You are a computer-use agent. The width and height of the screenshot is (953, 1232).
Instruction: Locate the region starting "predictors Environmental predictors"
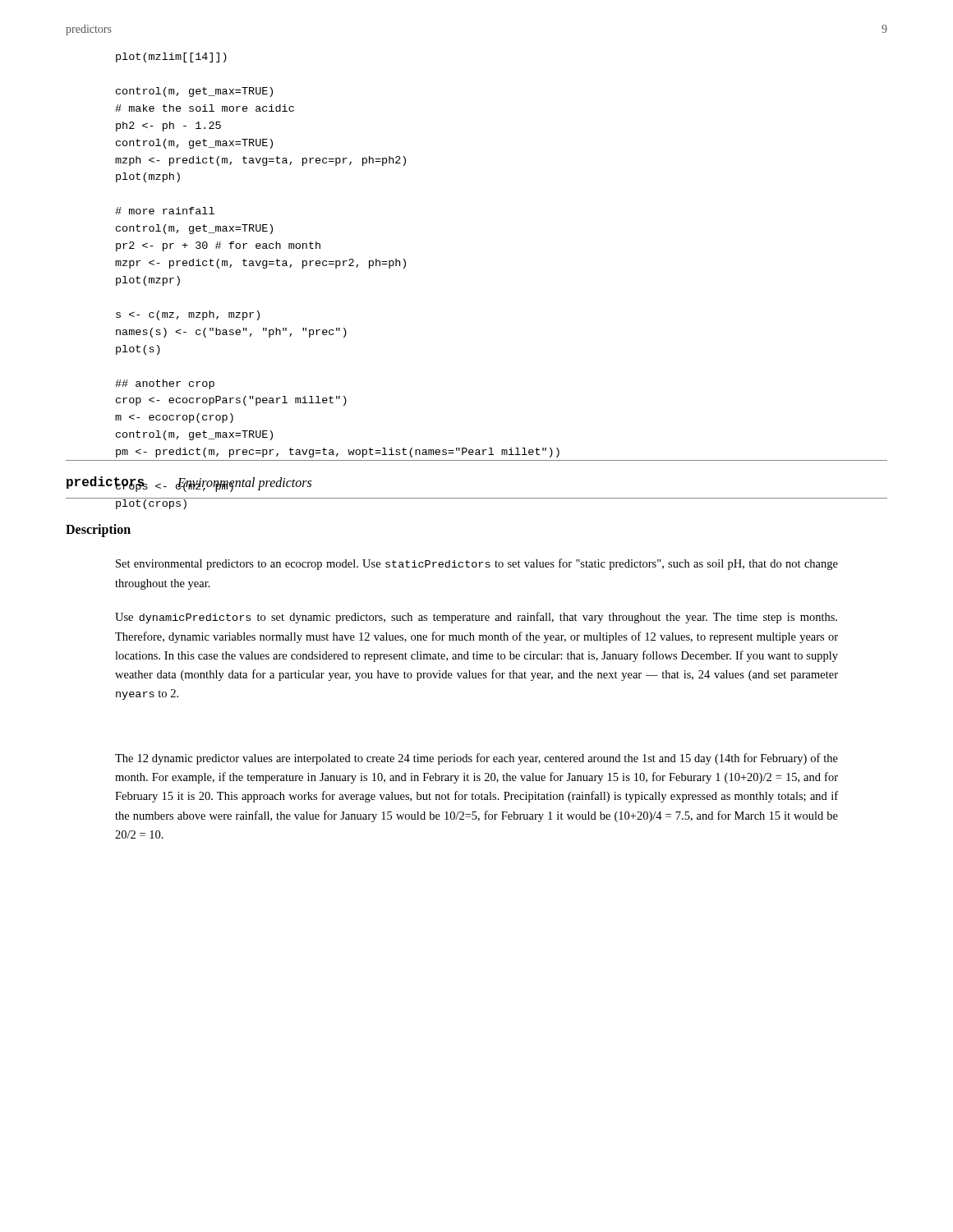pyautogui.click(x=189, y=483)
